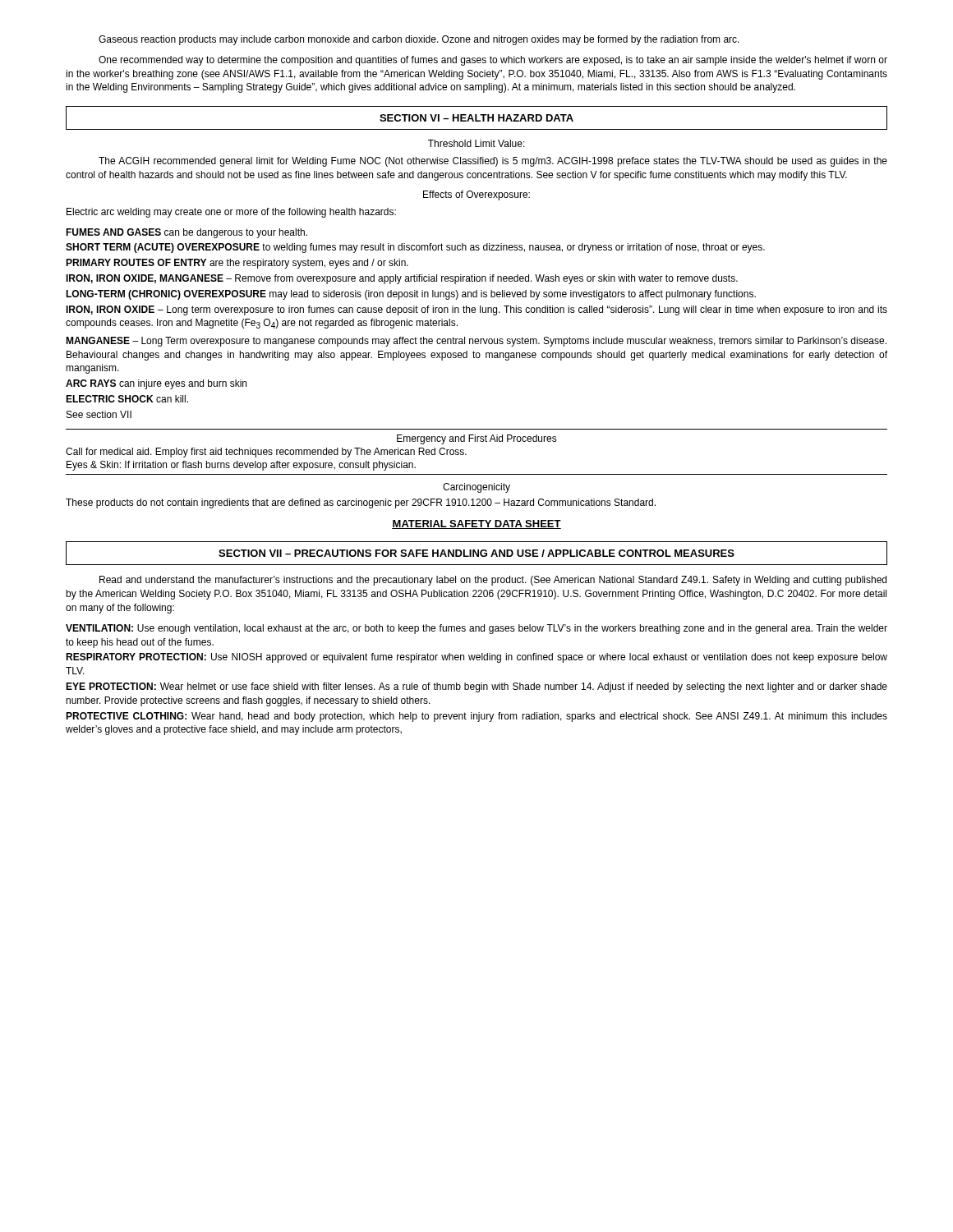Click on the text block that says "ARC RAYS can injure eyes and burn"

coord(157,384)
